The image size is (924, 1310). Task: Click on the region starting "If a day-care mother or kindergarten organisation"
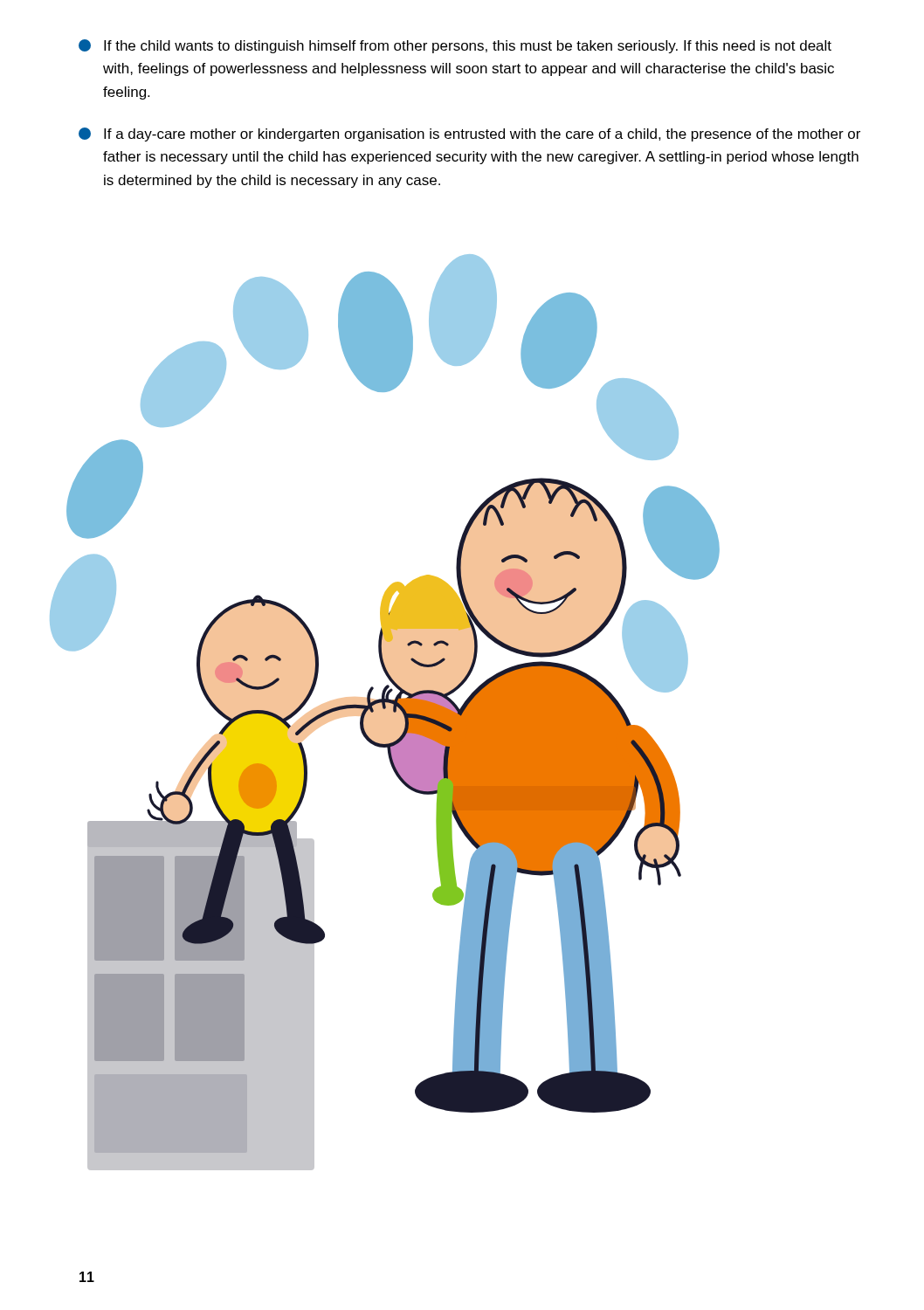pyautogui.click(x=471, y=158)
